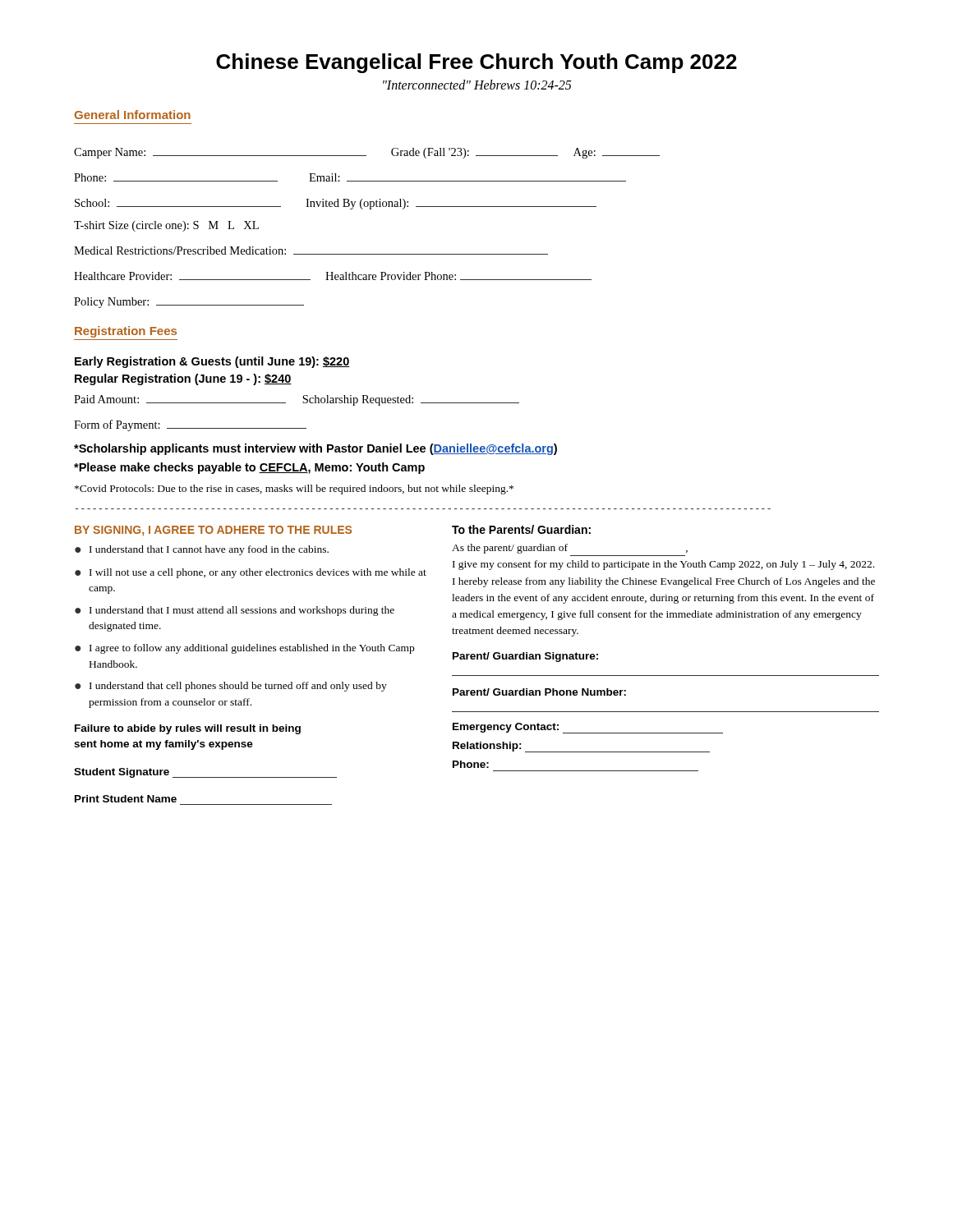Select the text starting "Medical Restrictions/Prescribed Medication:"
The height and width of the screenshot is (1232, 953).
(311, 249)
